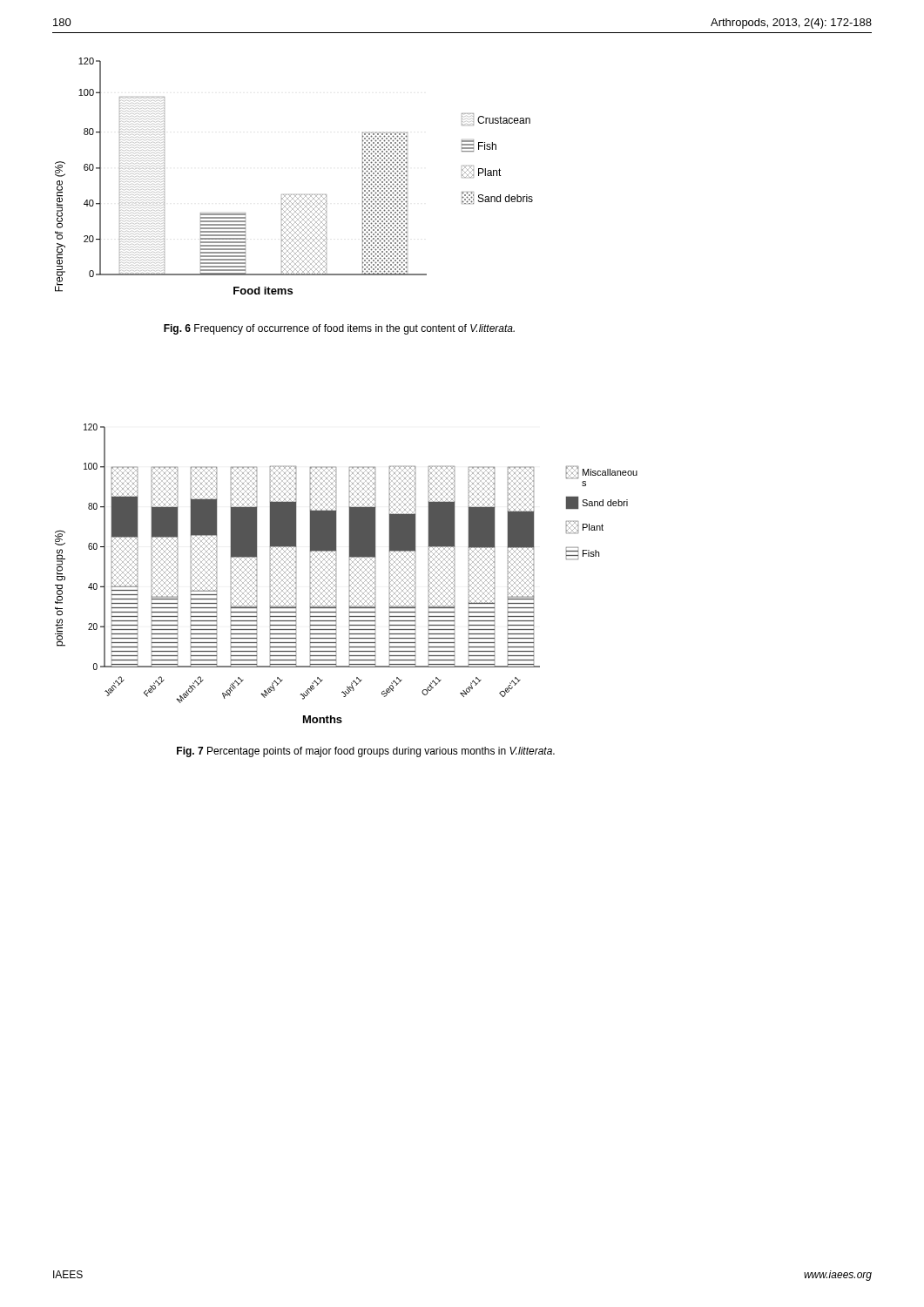Click on the region starting "Fig. 6 Frequency of occurrence"
The image size is (924, 1307).
[x=340, y=329]
